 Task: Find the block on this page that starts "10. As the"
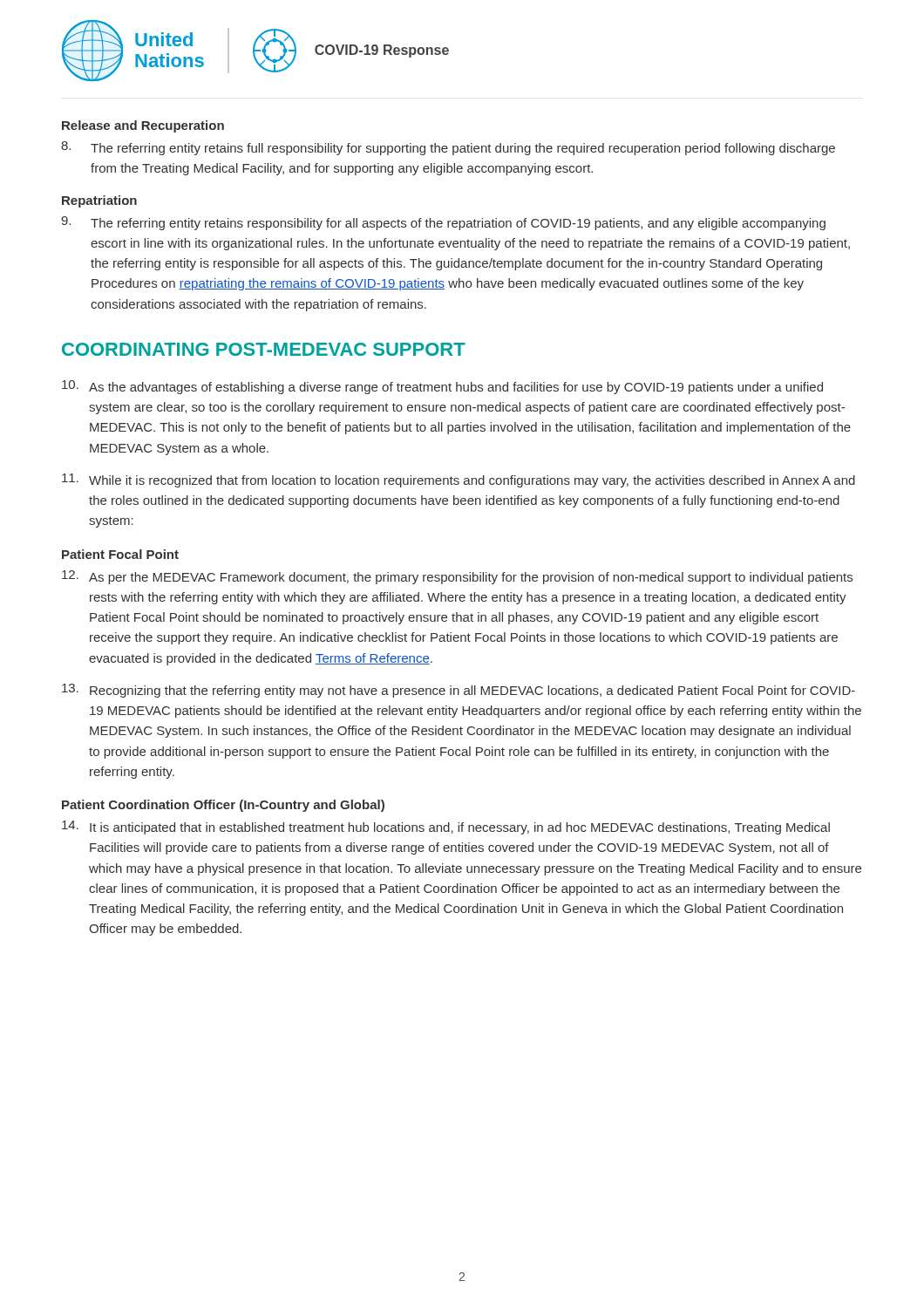click(462, 417)
